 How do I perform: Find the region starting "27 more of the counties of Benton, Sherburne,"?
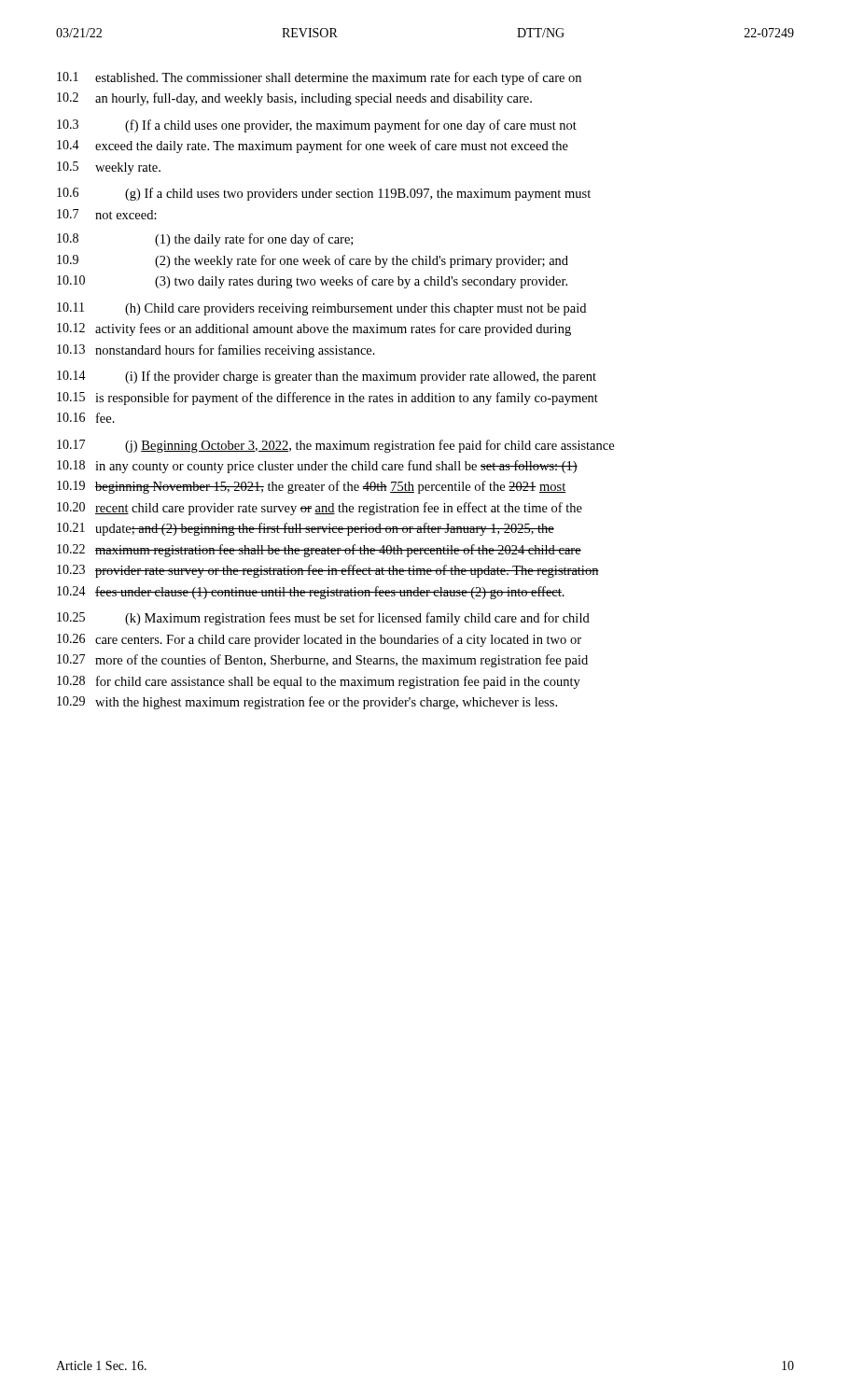(425, 660)
